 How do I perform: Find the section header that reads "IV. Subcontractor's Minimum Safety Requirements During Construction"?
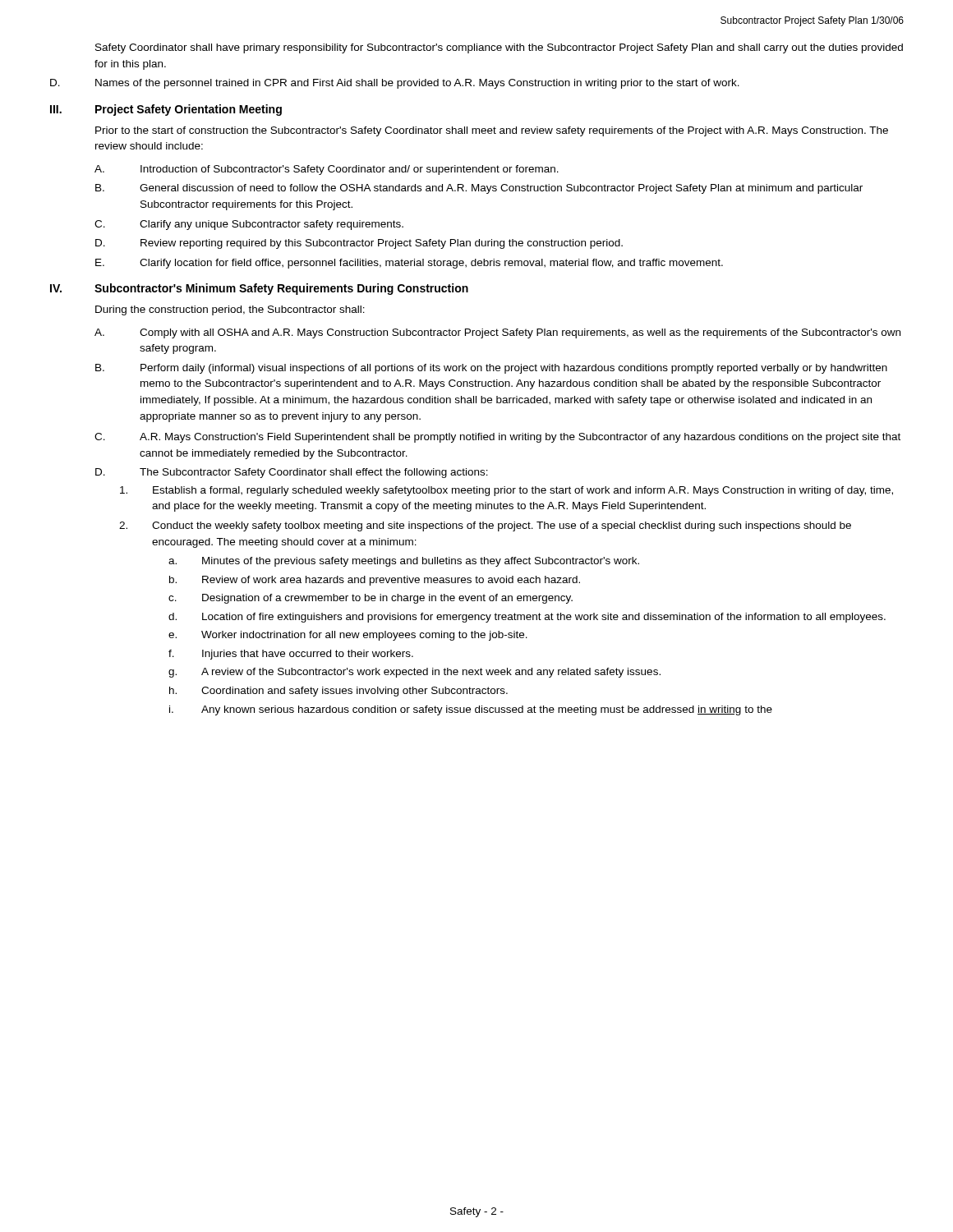259,288
